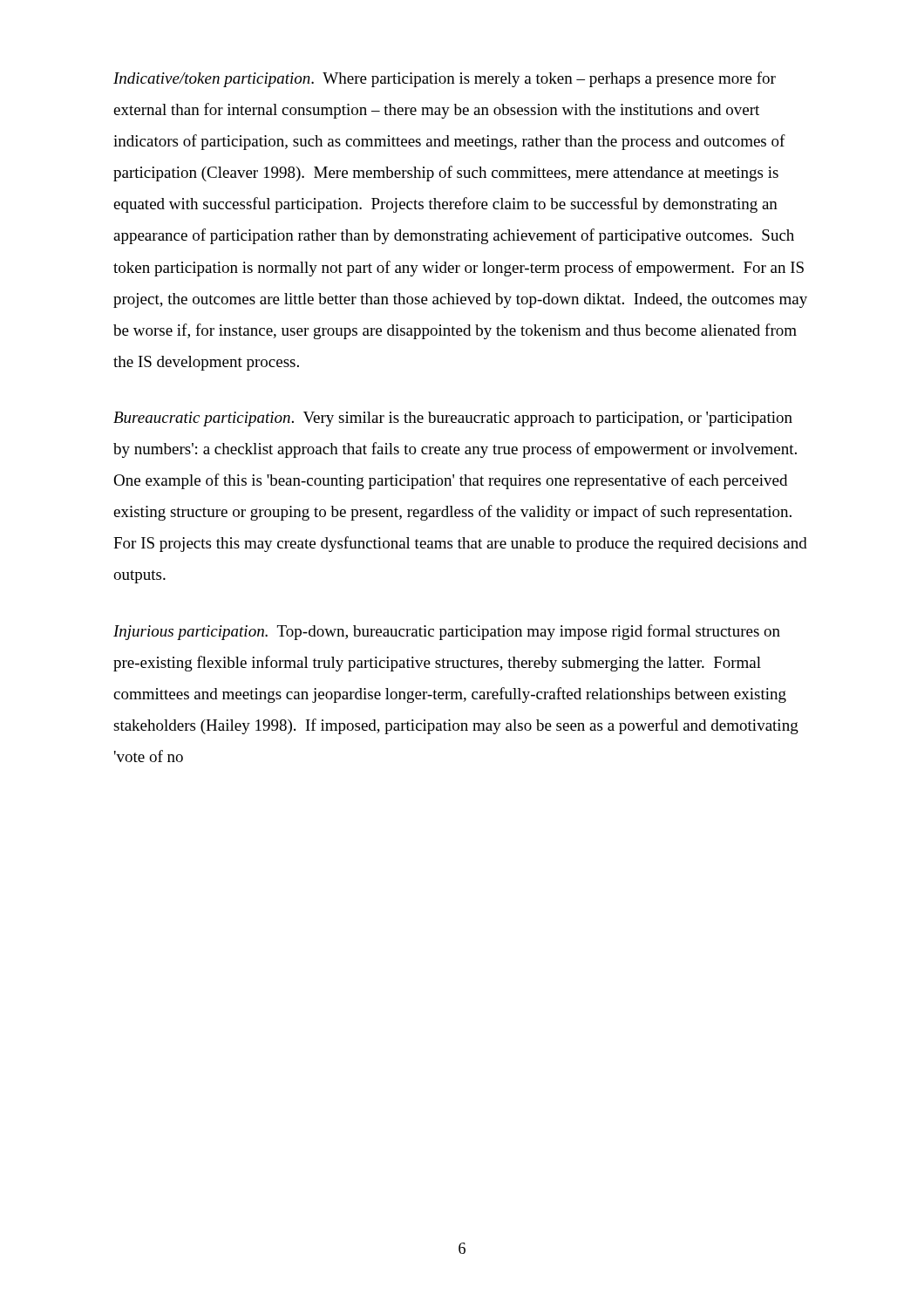The height and width of the screenshot is (1308, 924).
Task: Click on the region starting "Injurious participation. Top-down, bureaucratic participation may impose"
Action: (462, 694)
